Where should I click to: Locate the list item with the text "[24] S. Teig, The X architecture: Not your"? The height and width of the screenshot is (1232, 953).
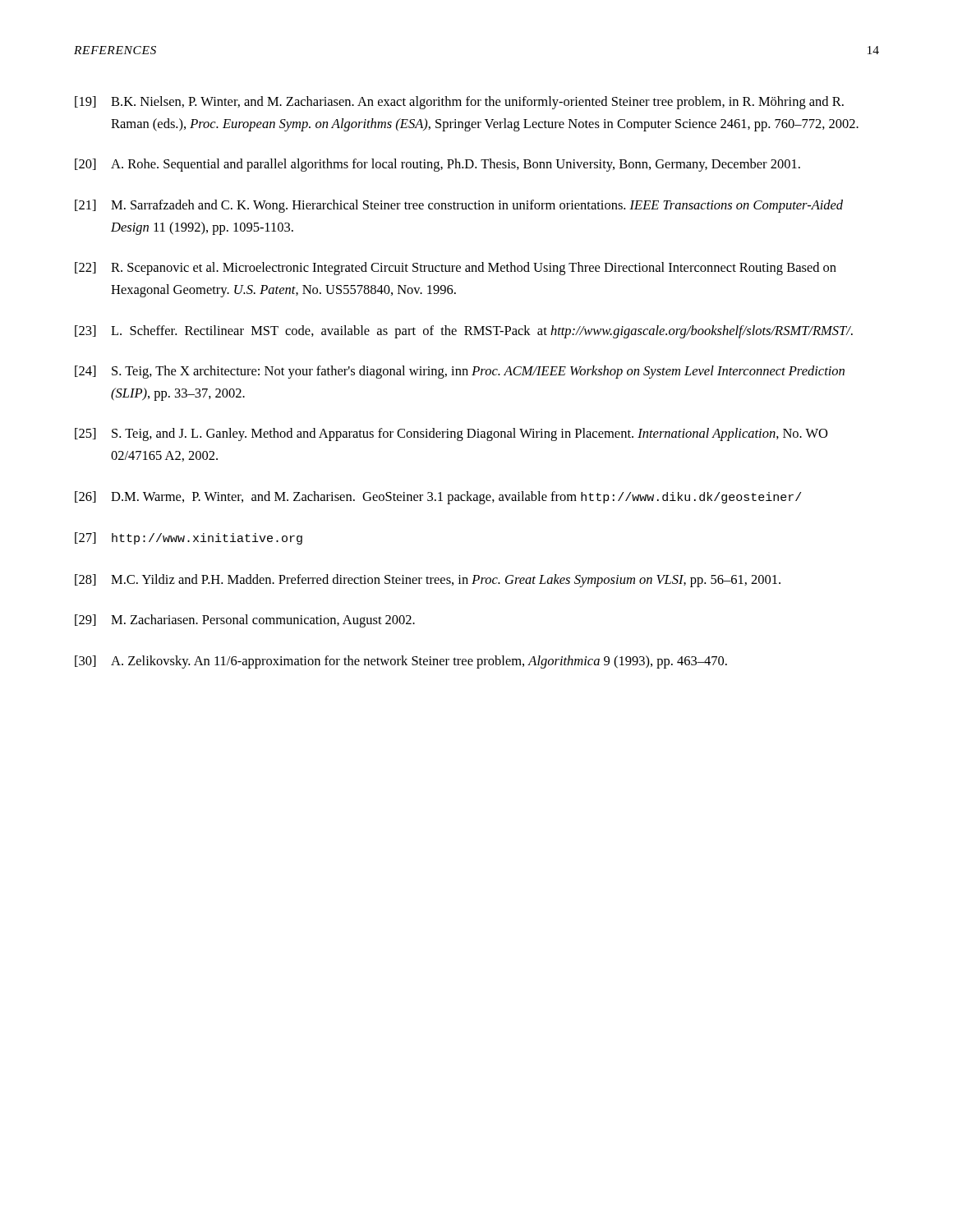(476, 382)
